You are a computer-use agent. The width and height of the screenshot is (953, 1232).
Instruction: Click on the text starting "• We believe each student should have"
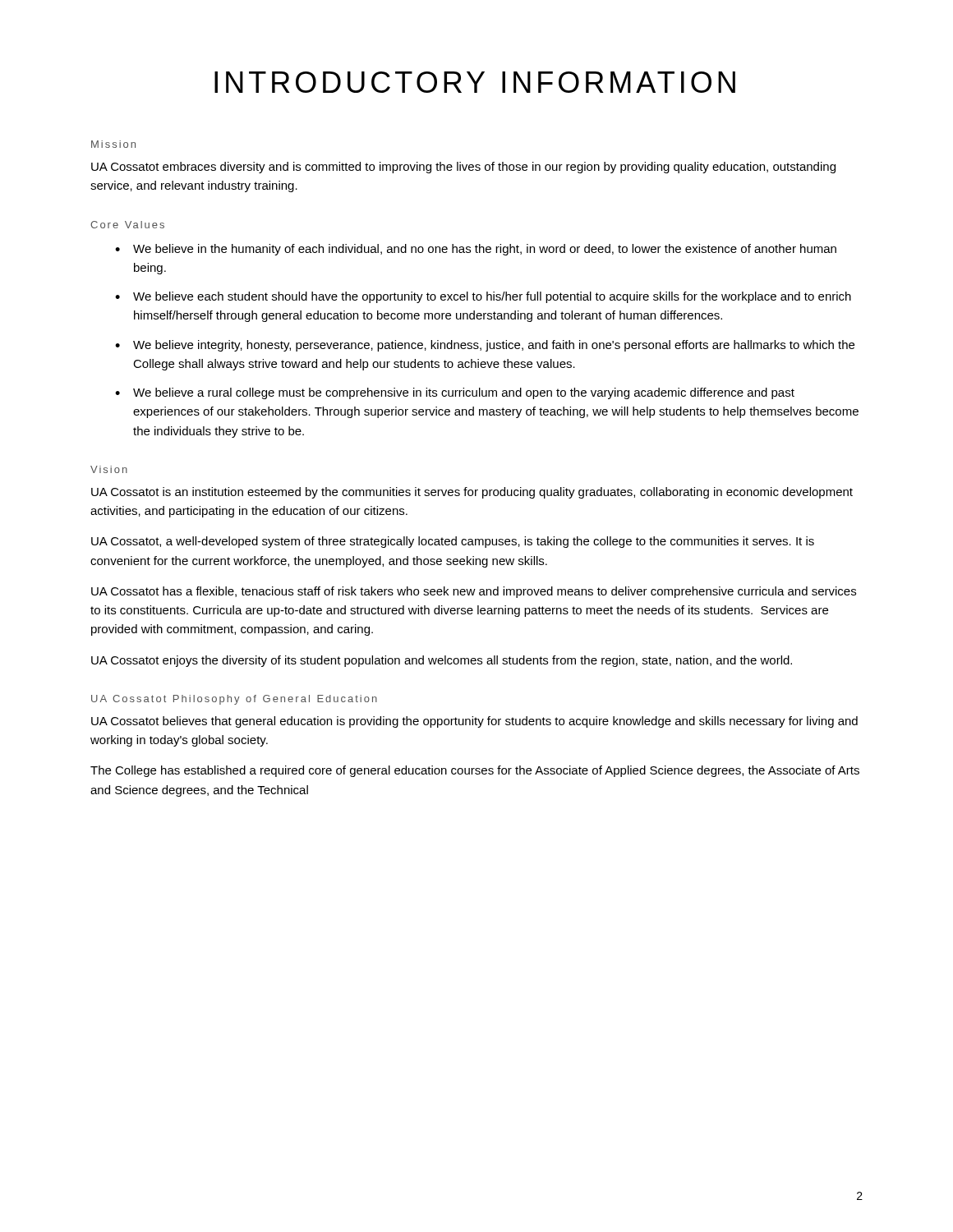point(489,306)
